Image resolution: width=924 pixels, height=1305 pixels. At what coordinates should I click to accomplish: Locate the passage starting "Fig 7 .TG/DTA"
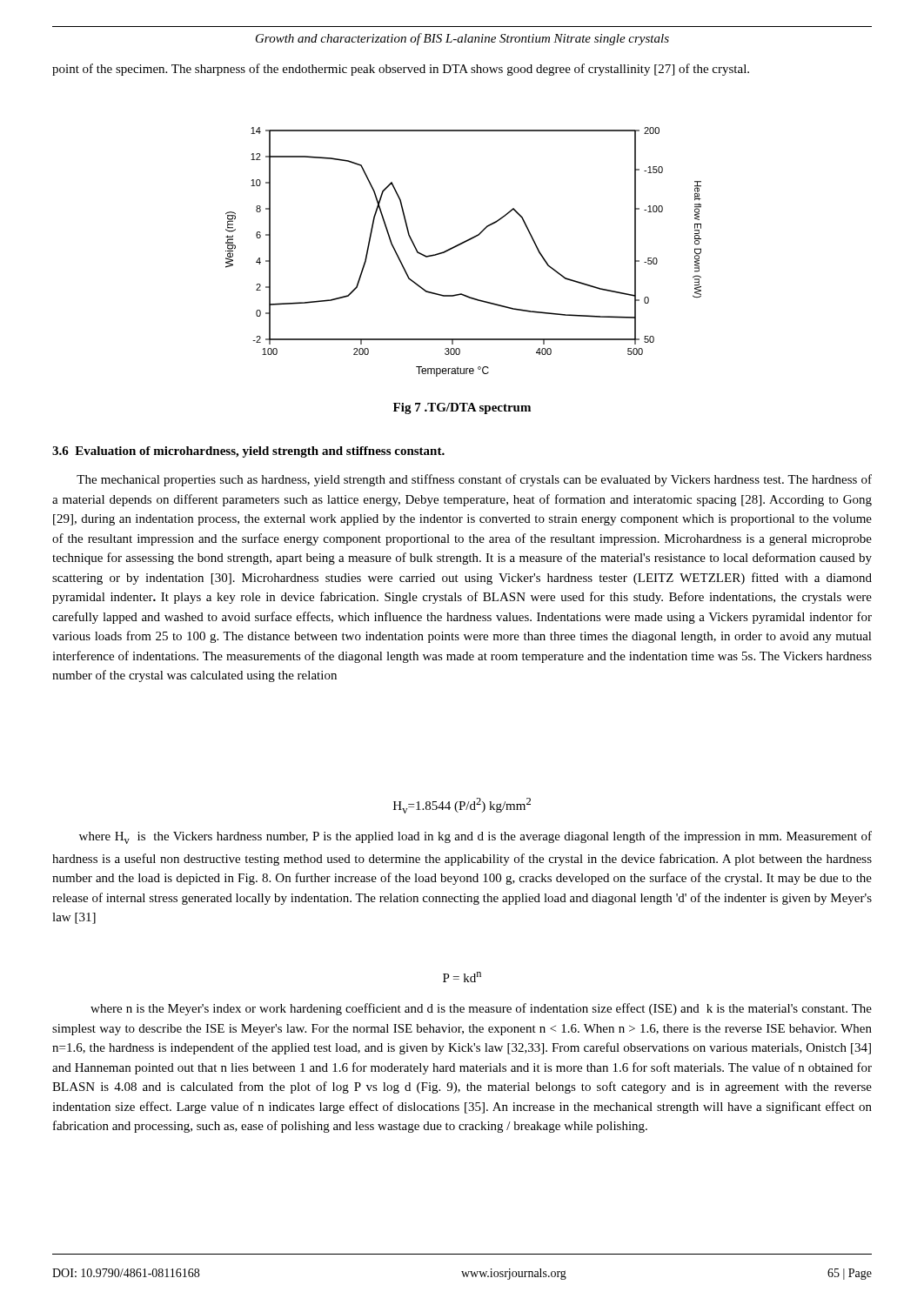tap(462, 407)
